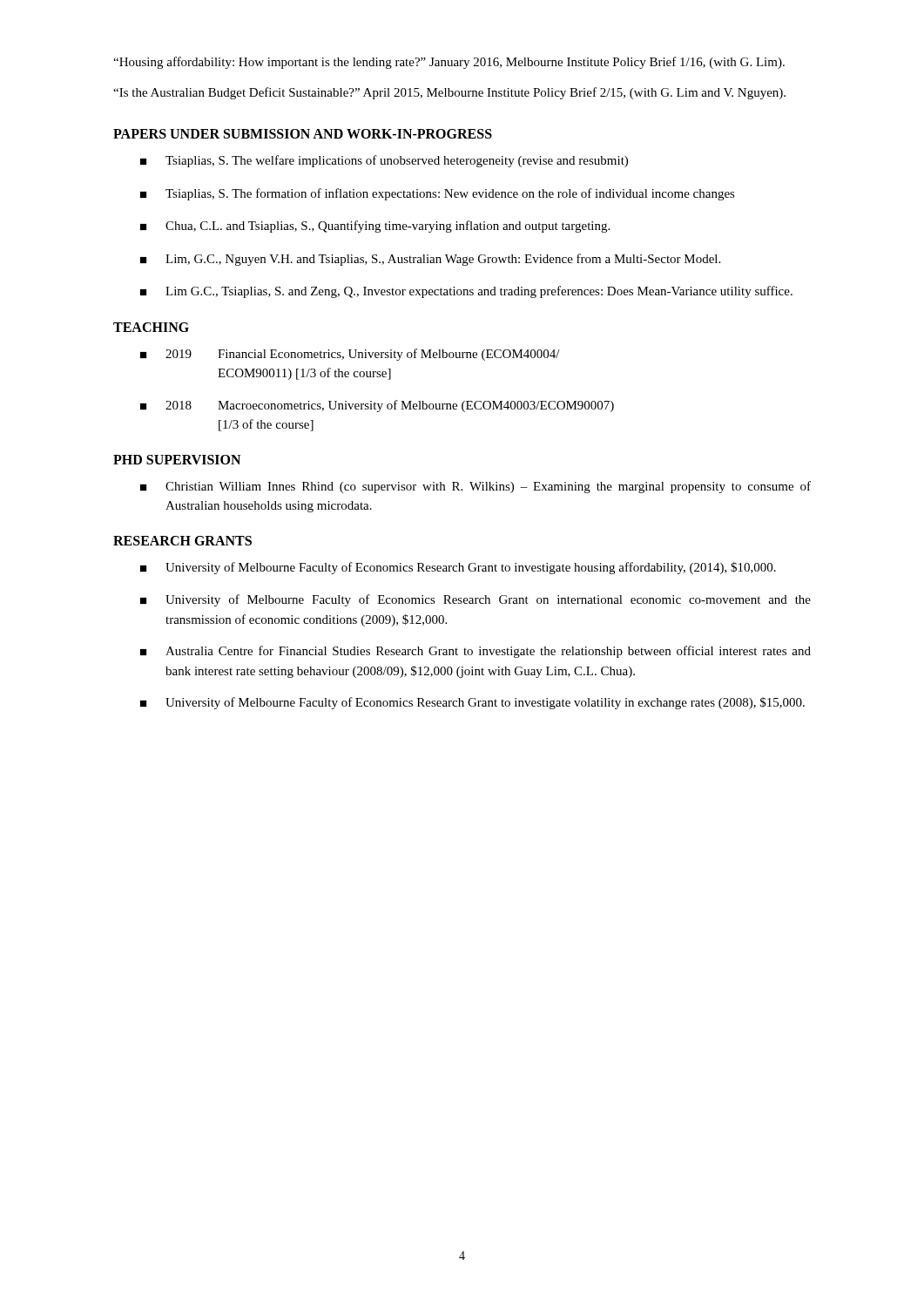Find the block on this page that starts "■ 2019 Financial Econometrics, University of Melbourne"
The height and width of the screenshot is (1307, 924).
pos(475,363)
